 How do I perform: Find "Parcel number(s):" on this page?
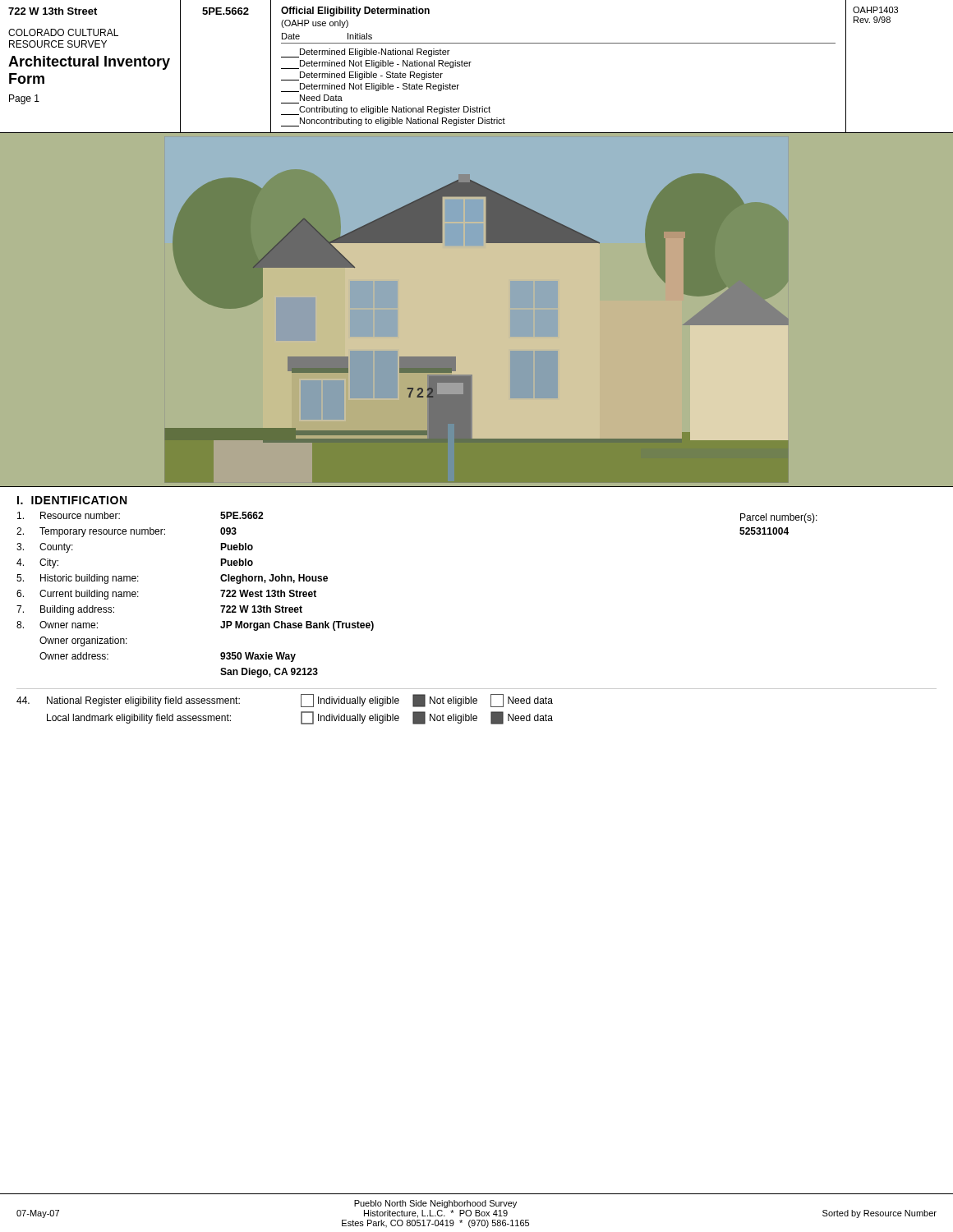779,517
